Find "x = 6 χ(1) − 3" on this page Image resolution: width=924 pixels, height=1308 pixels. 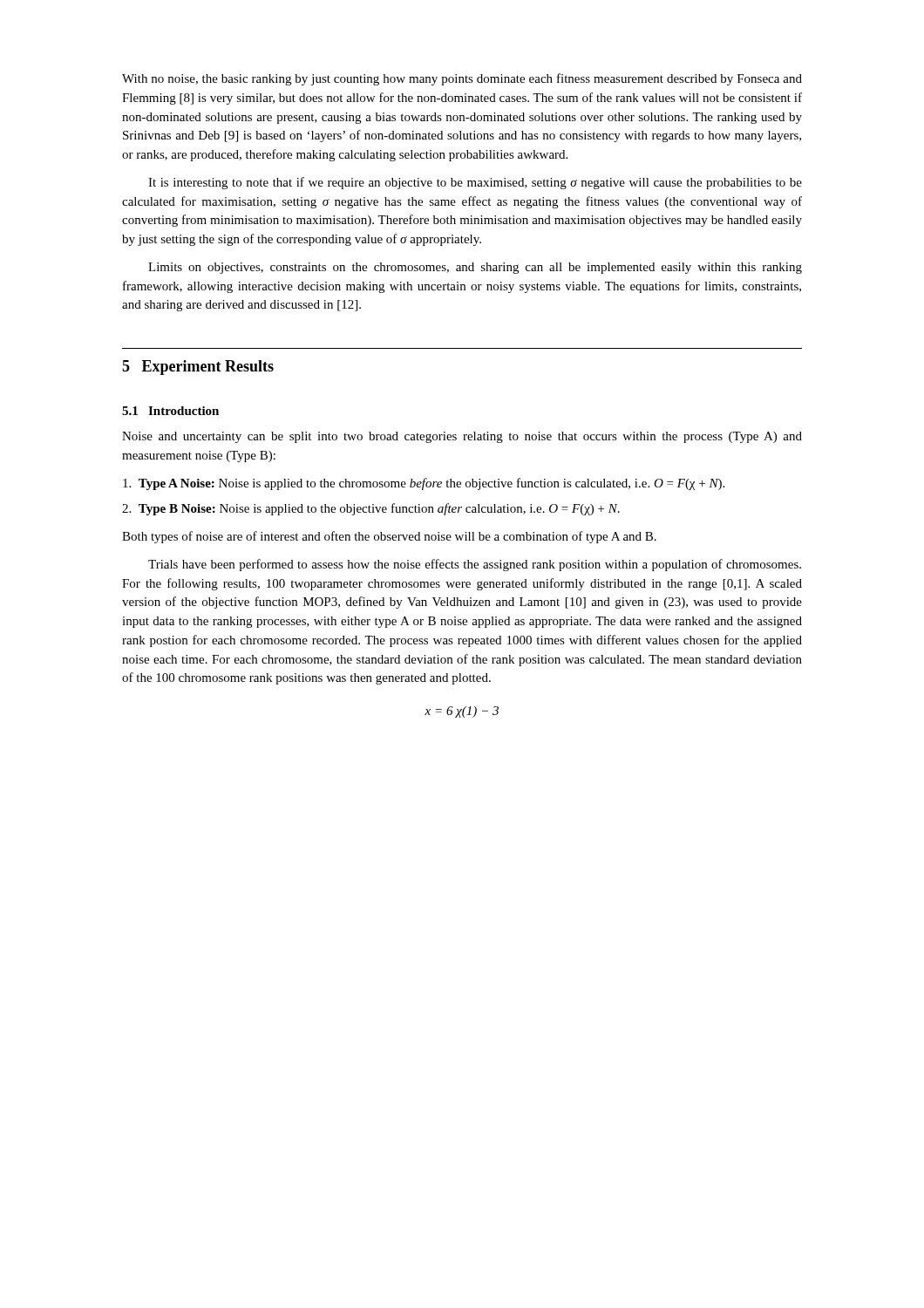point(462,711)
